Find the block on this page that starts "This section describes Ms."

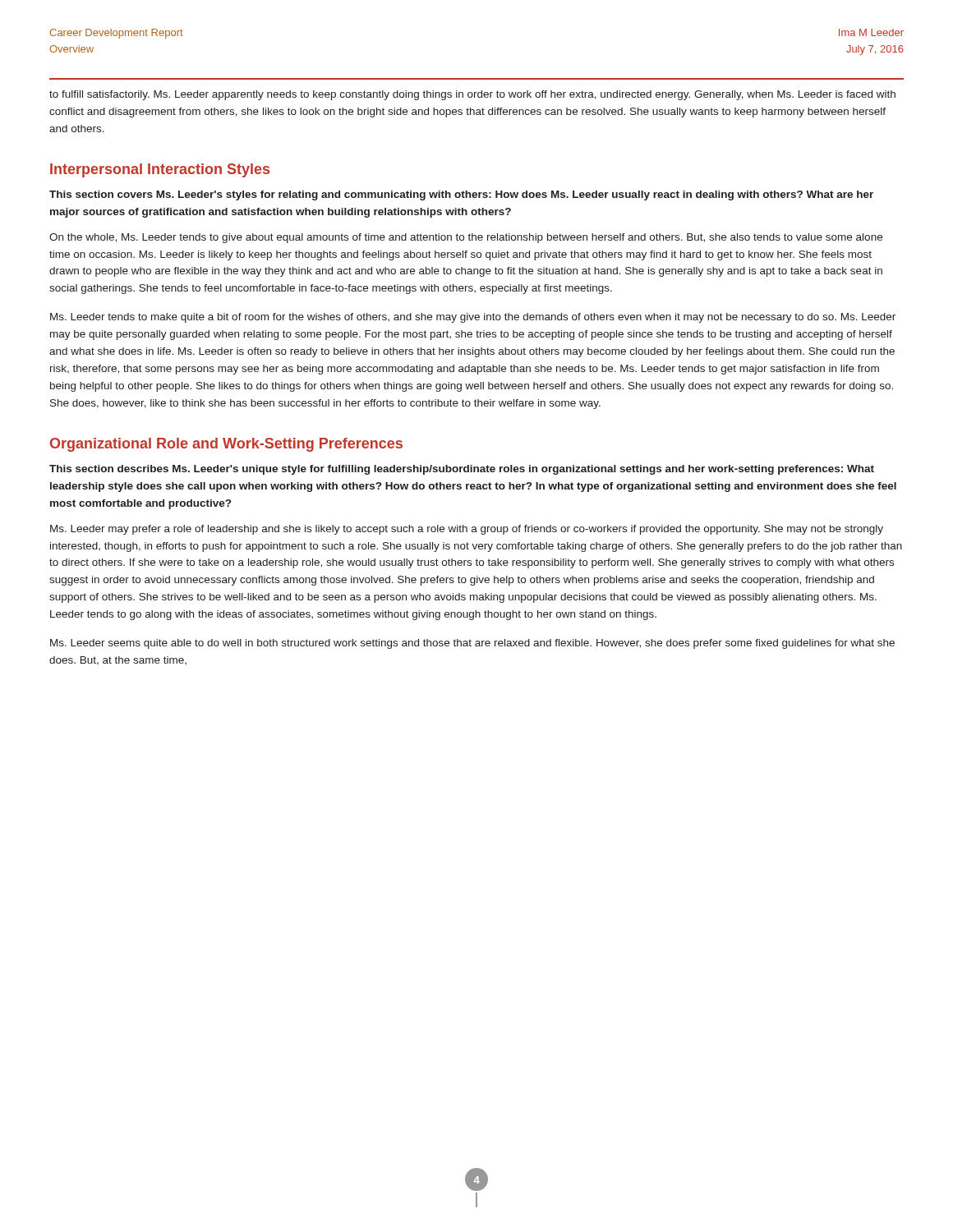pyautogui.click(x=473, y=486)
